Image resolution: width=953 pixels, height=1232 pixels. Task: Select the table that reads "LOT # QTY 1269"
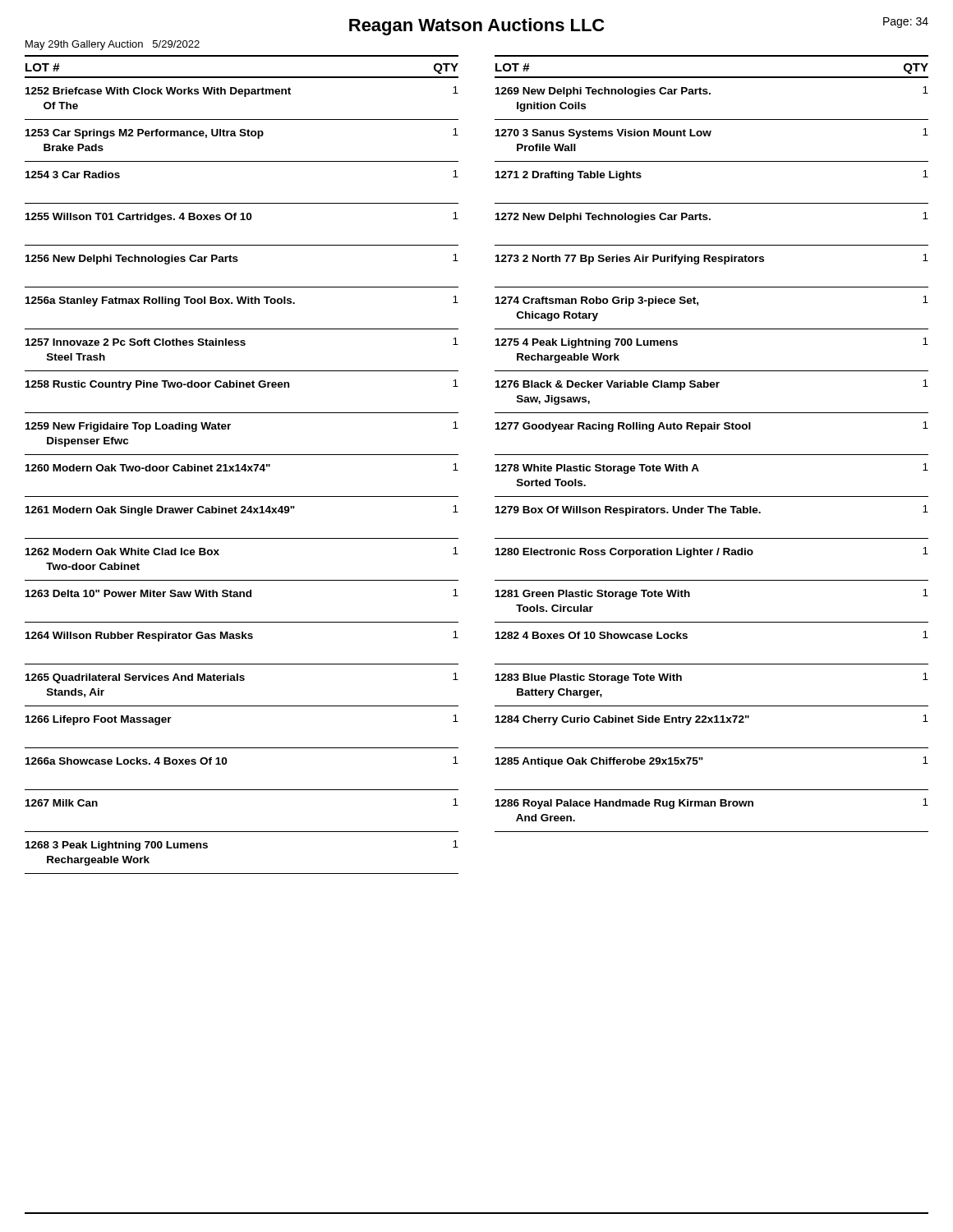pyautogui.click(x=711, y=444)
